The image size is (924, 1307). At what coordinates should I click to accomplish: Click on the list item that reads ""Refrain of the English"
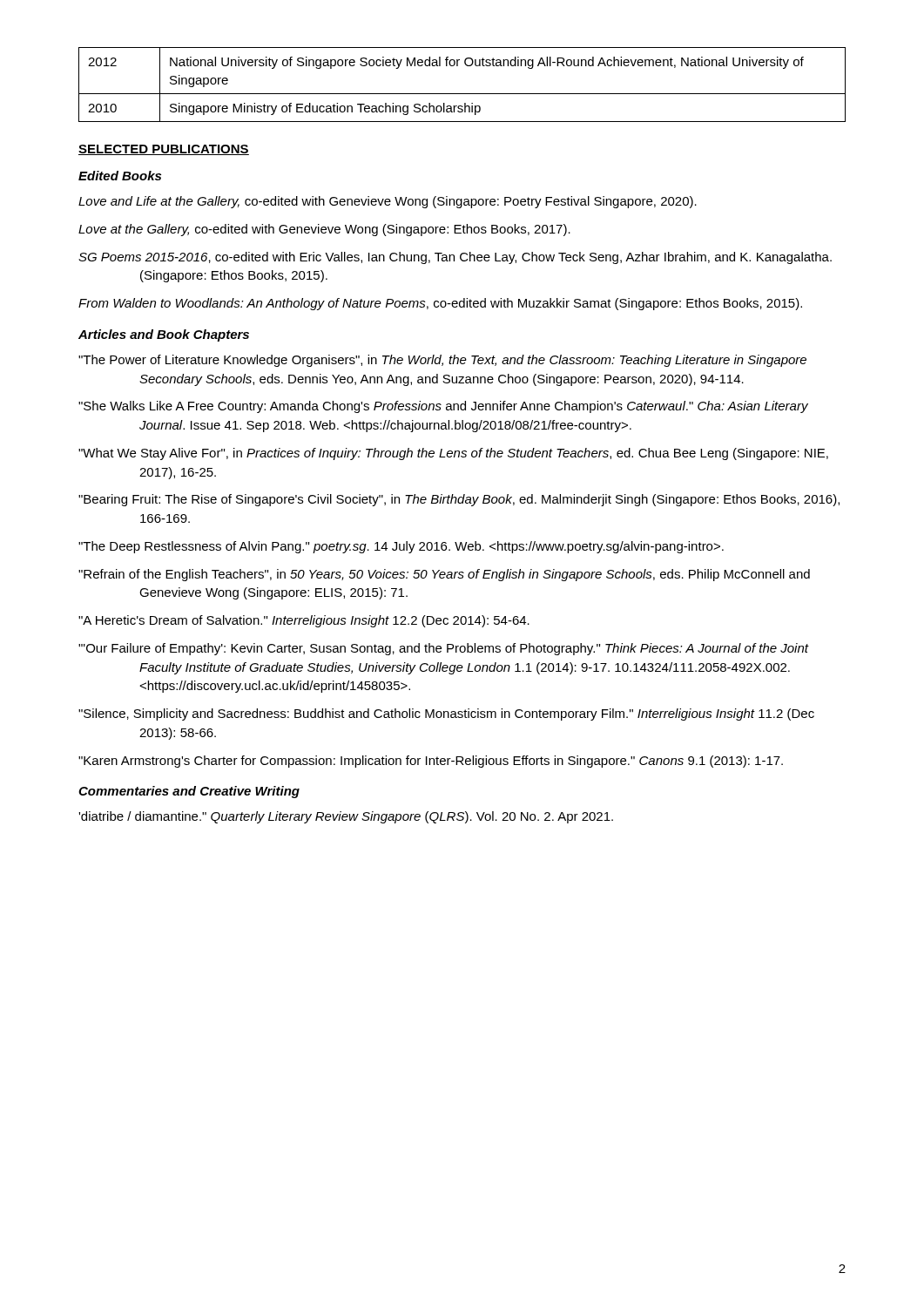point(444,583)
